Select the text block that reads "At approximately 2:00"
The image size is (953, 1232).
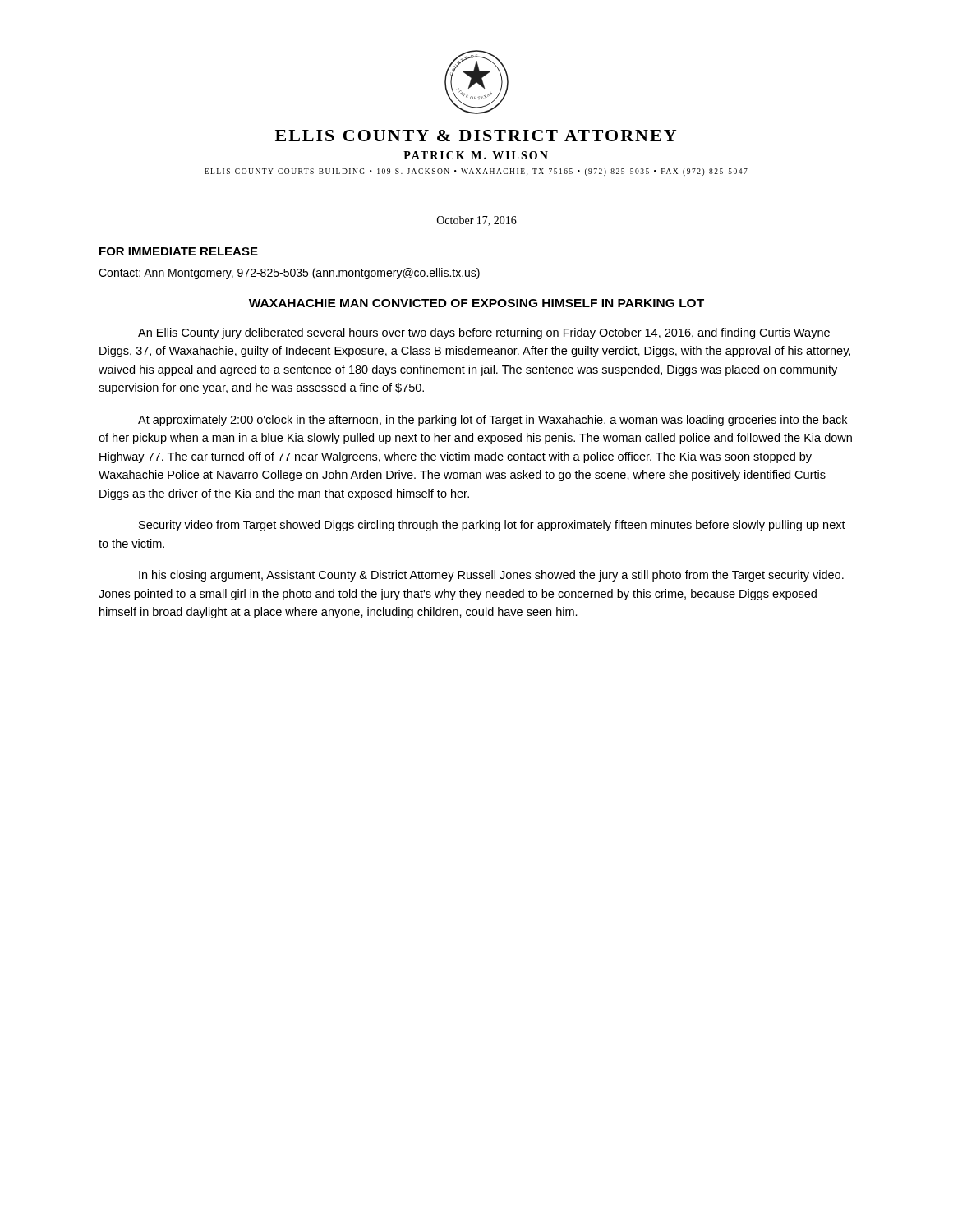[476, 457]
